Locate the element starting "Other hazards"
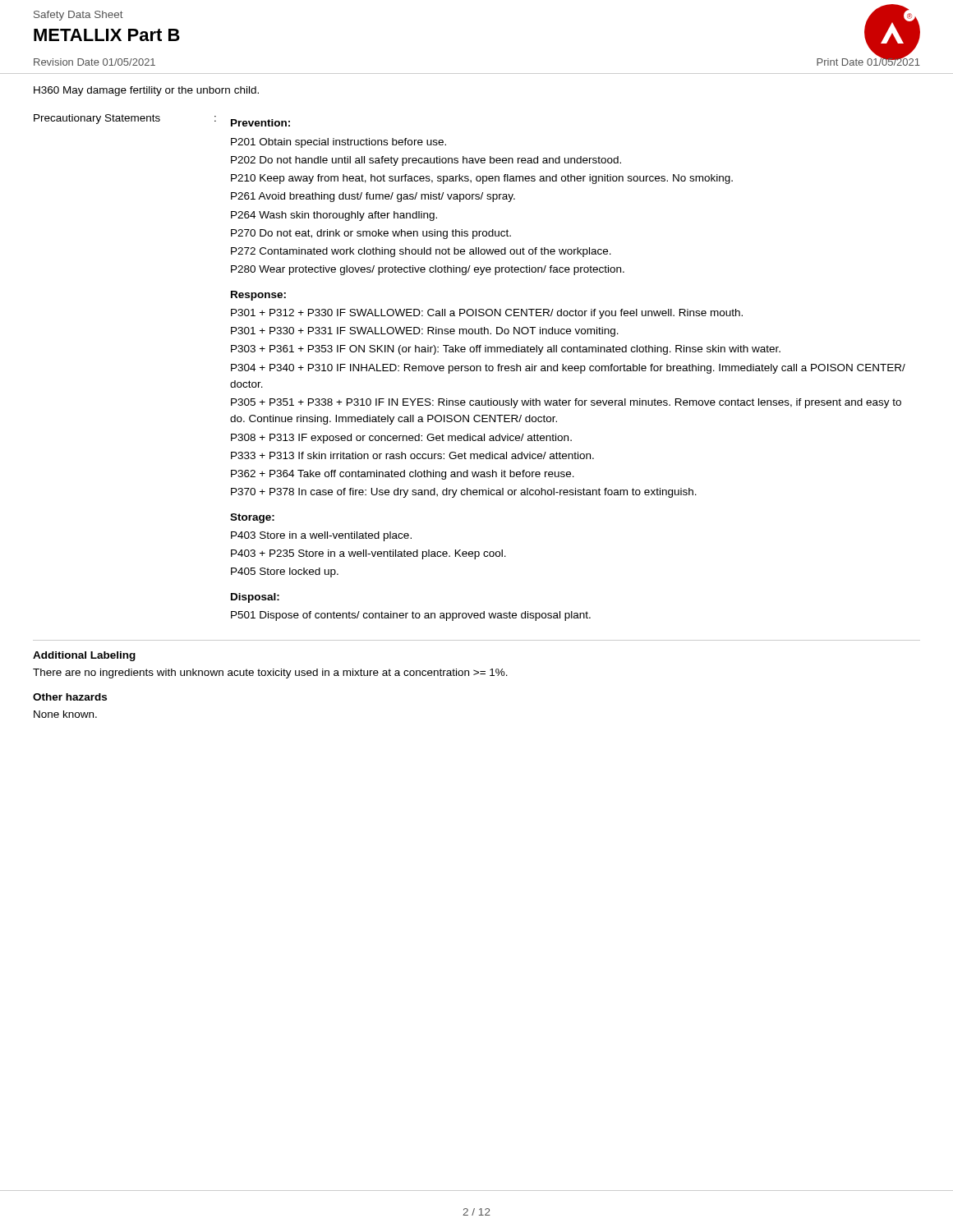Viewport: 953px width, 1232px height. 70,697
